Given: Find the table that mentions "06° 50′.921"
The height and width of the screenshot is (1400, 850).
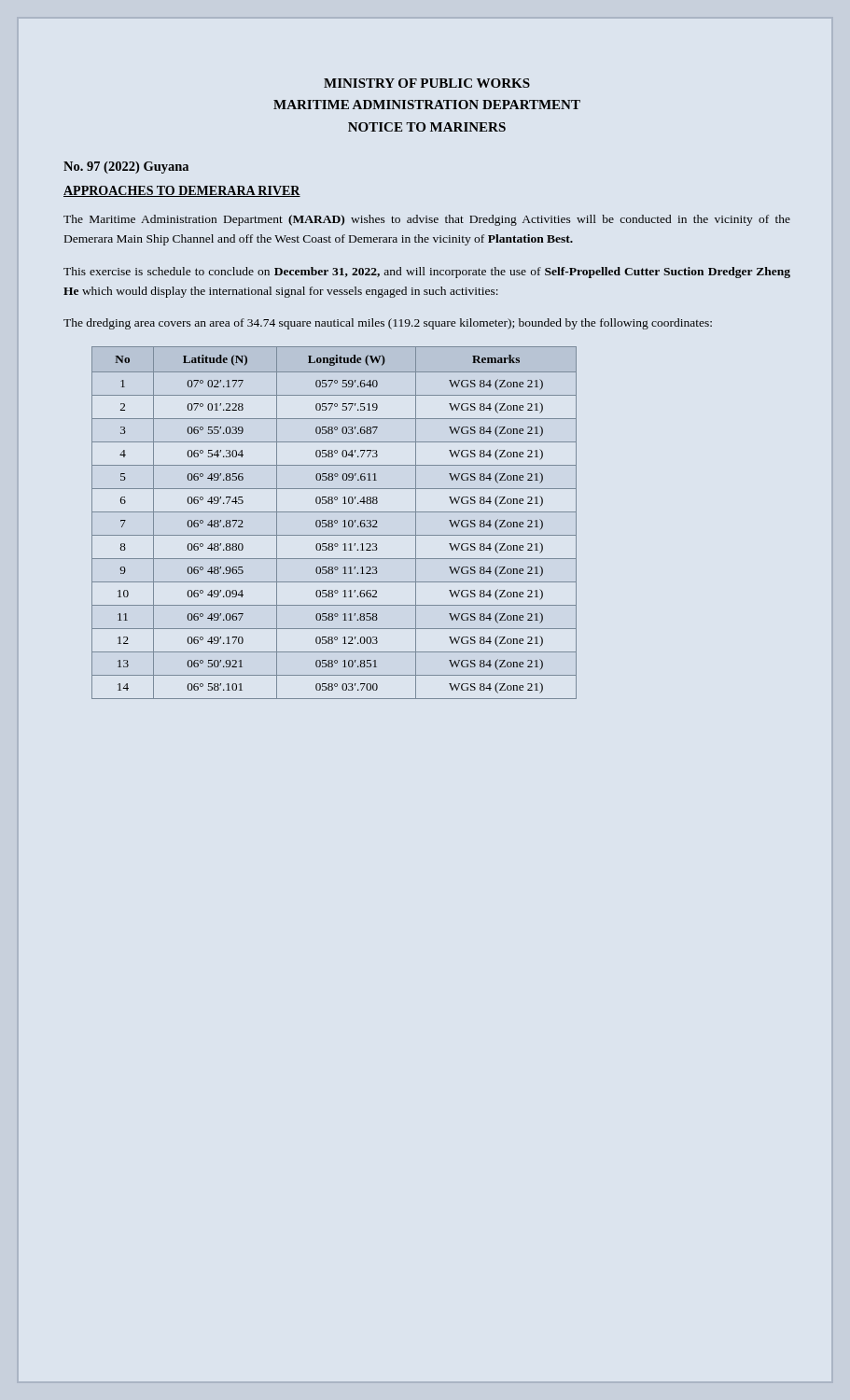Looking at the screenshot, I should [x=441, y=523].
